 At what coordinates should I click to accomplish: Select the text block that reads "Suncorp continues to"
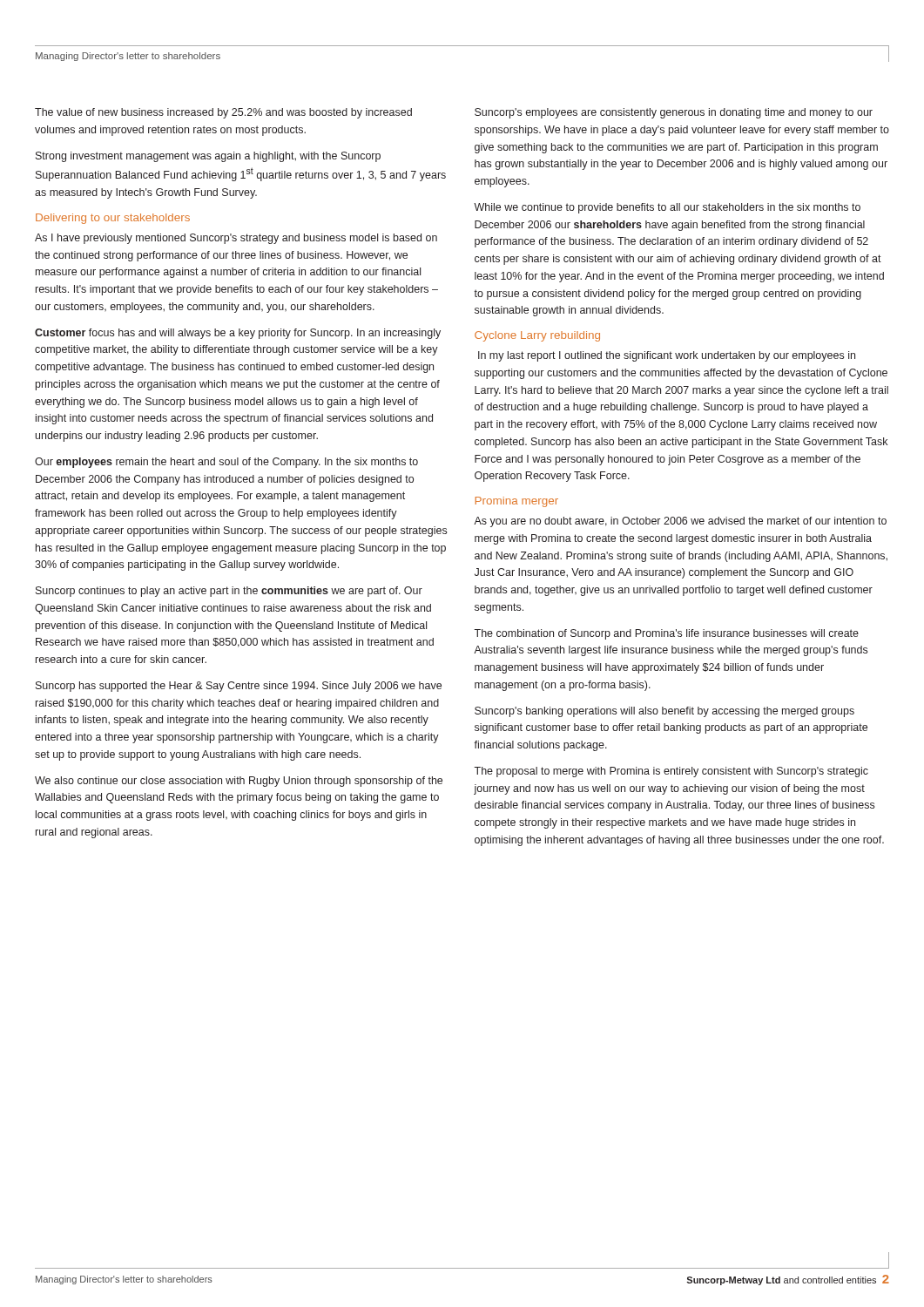click(x=235, y=625)
